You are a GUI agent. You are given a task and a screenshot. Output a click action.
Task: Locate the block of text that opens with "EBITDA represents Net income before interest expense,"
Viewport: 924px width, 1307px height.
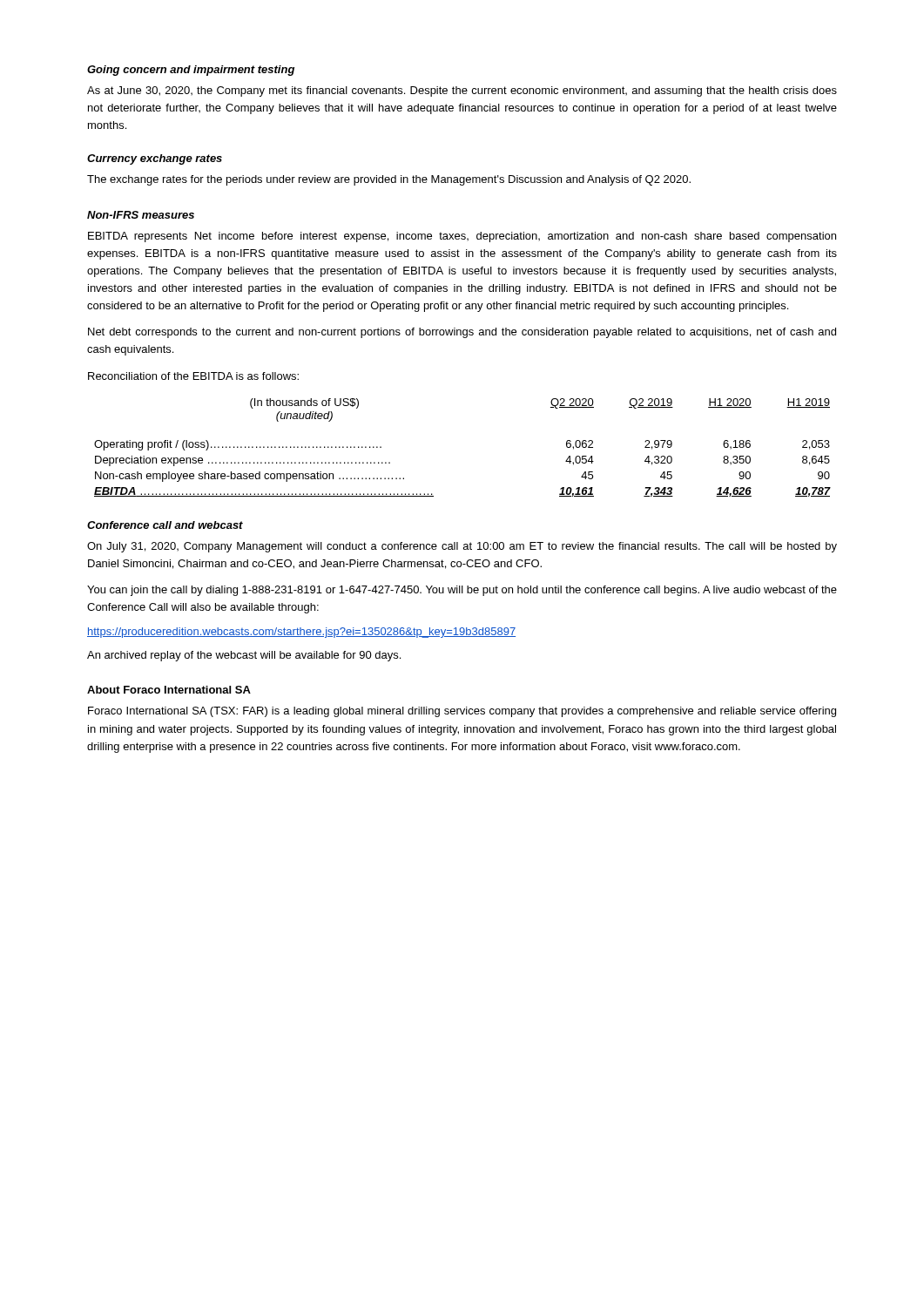coord(462,270)
